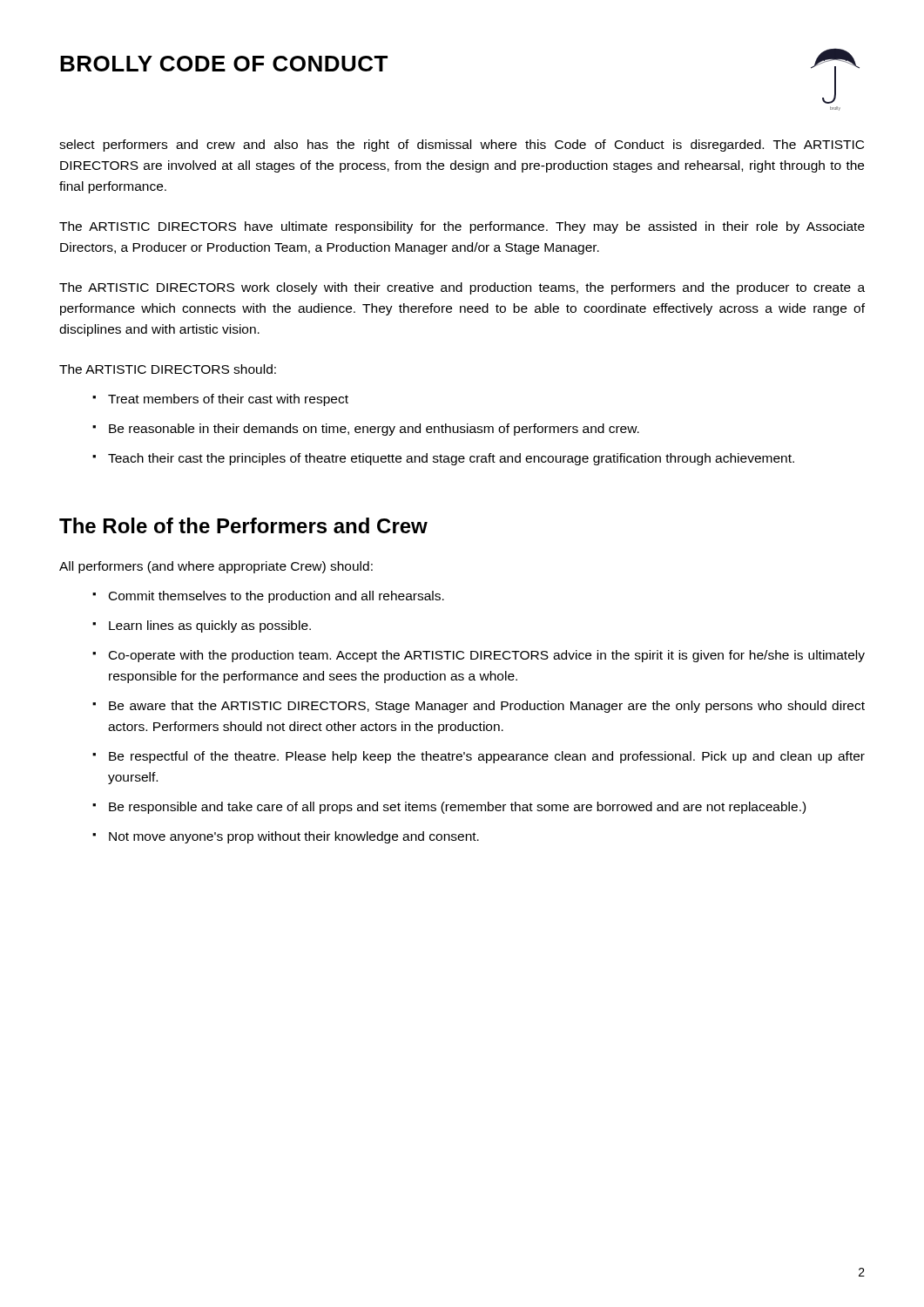This screenshot has width=924, height=1307.
Task: Select the text starting "select performers and crew and"
Action: tap(462, 165)
